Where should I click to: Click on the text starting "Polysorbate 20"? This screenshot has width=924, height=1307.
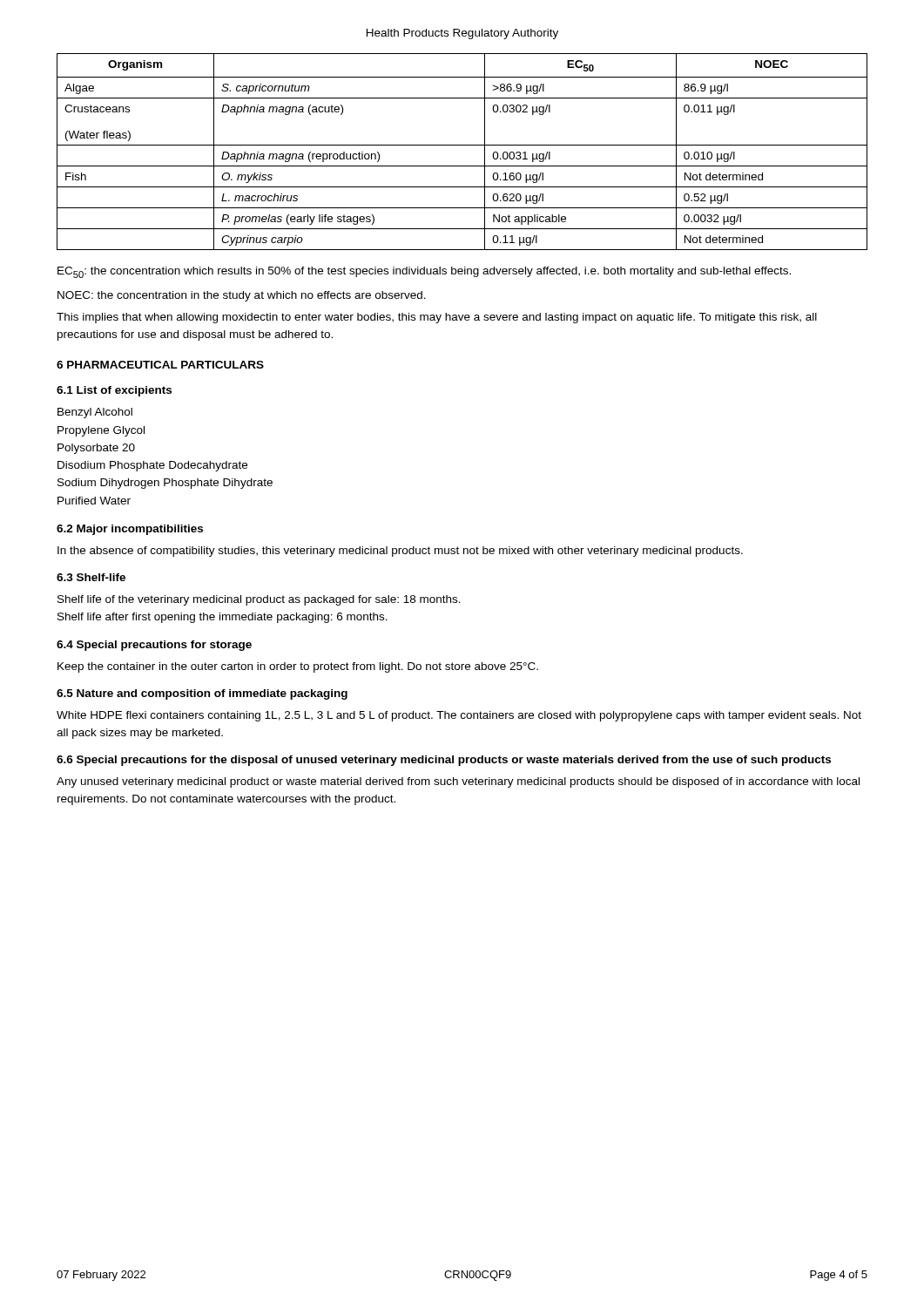(96, 447)
